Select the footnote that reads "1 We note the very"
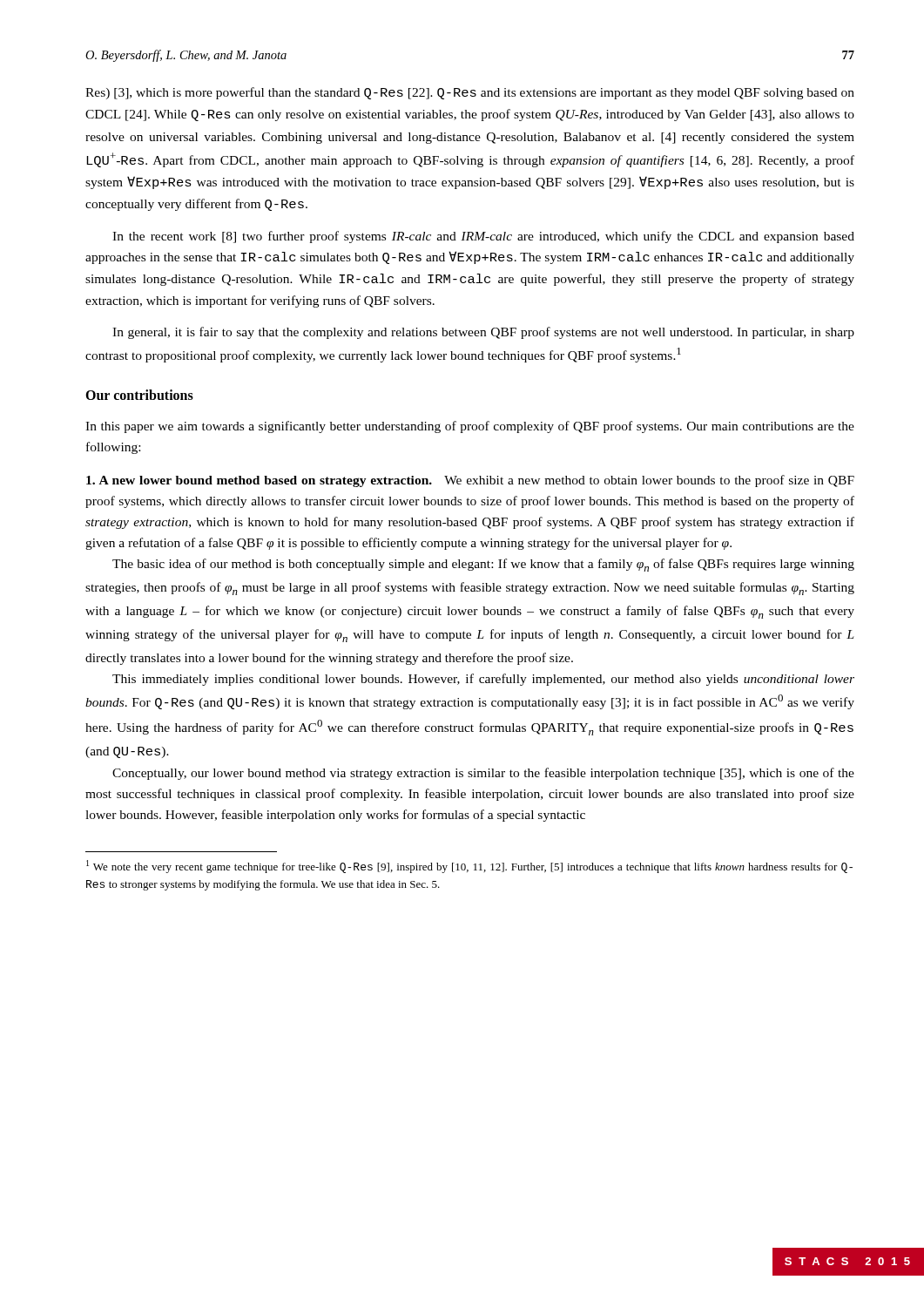Screen dimensions: 1307x924 pyautogui.click(x=470, y=875)
